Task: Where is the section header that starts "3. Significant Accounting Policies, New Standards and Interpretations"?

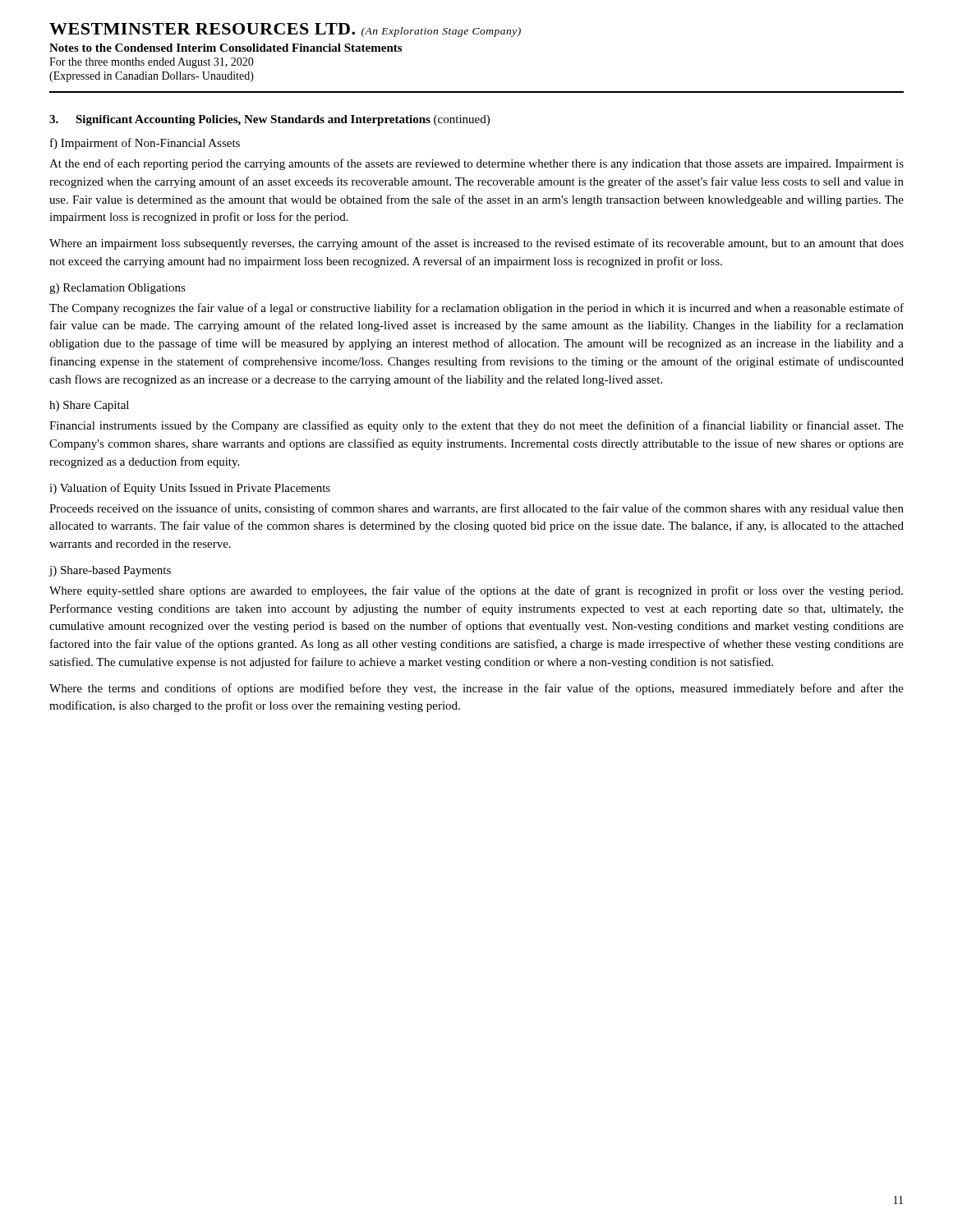Action: pyautogui.click(x=270, y=120)
